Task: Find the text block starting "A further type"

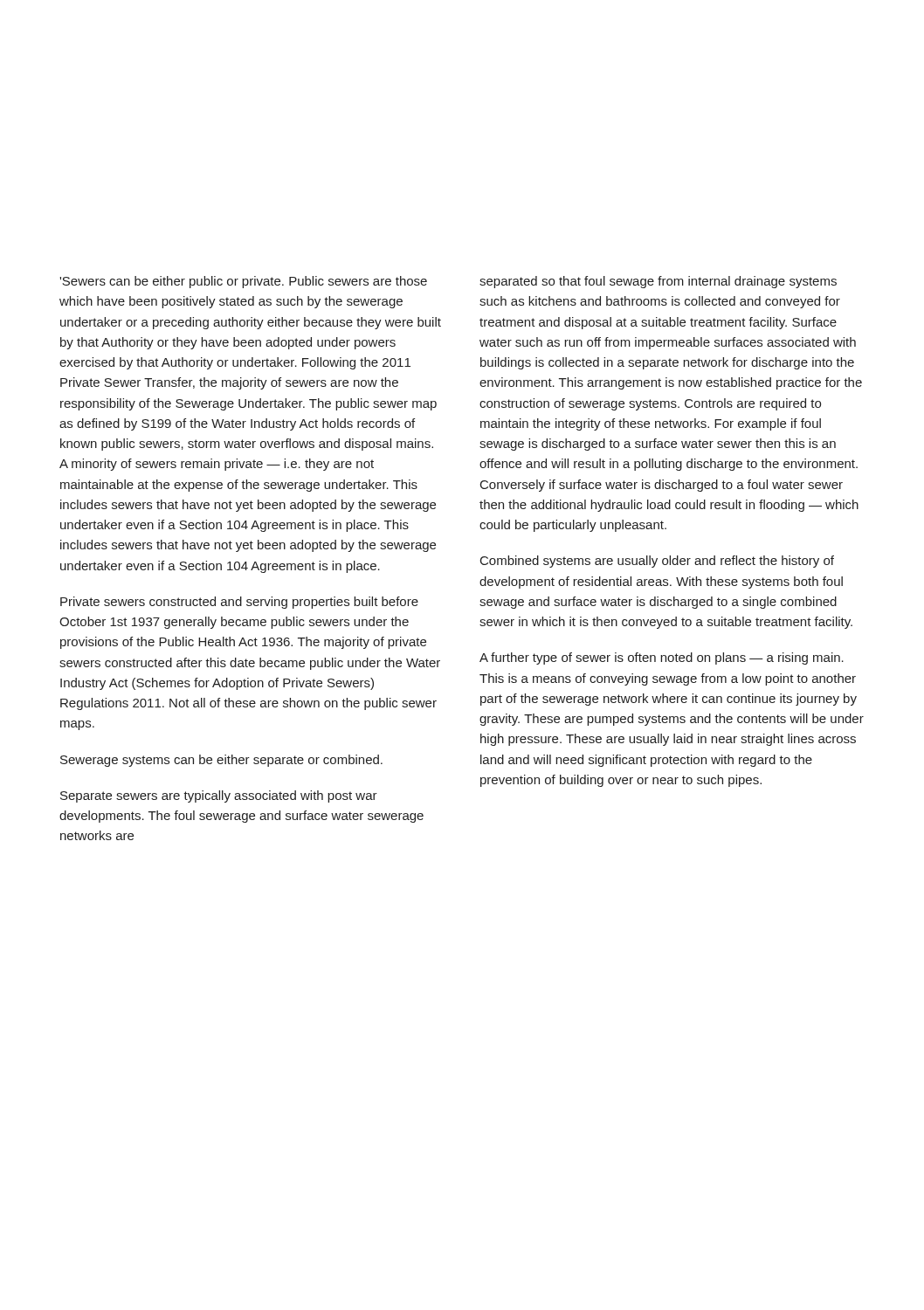Action: pyautogui.click(x=672, y=718)
